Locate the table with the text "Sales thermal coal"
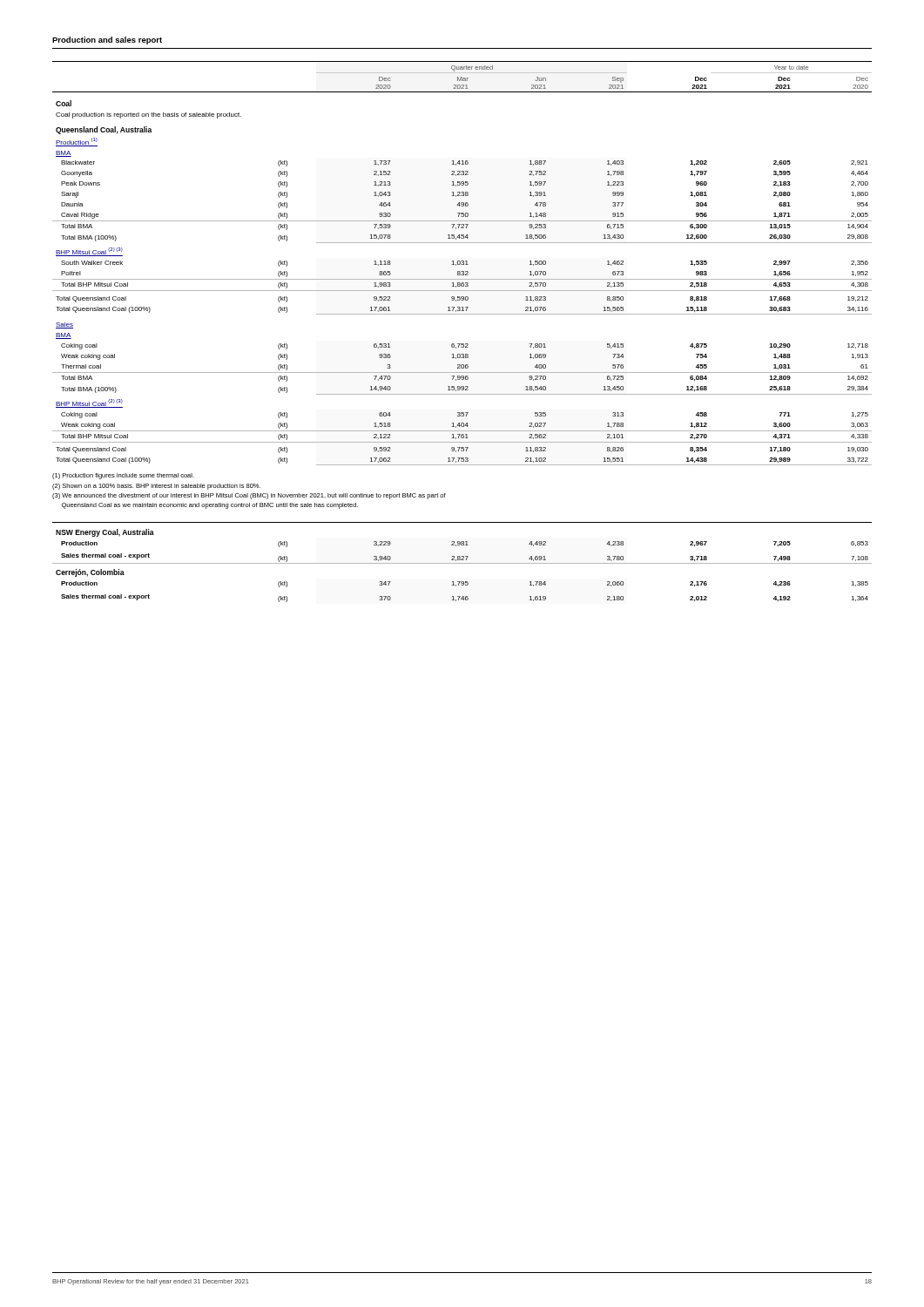Viewport: 924px width, 1307px height. [462, 563]
